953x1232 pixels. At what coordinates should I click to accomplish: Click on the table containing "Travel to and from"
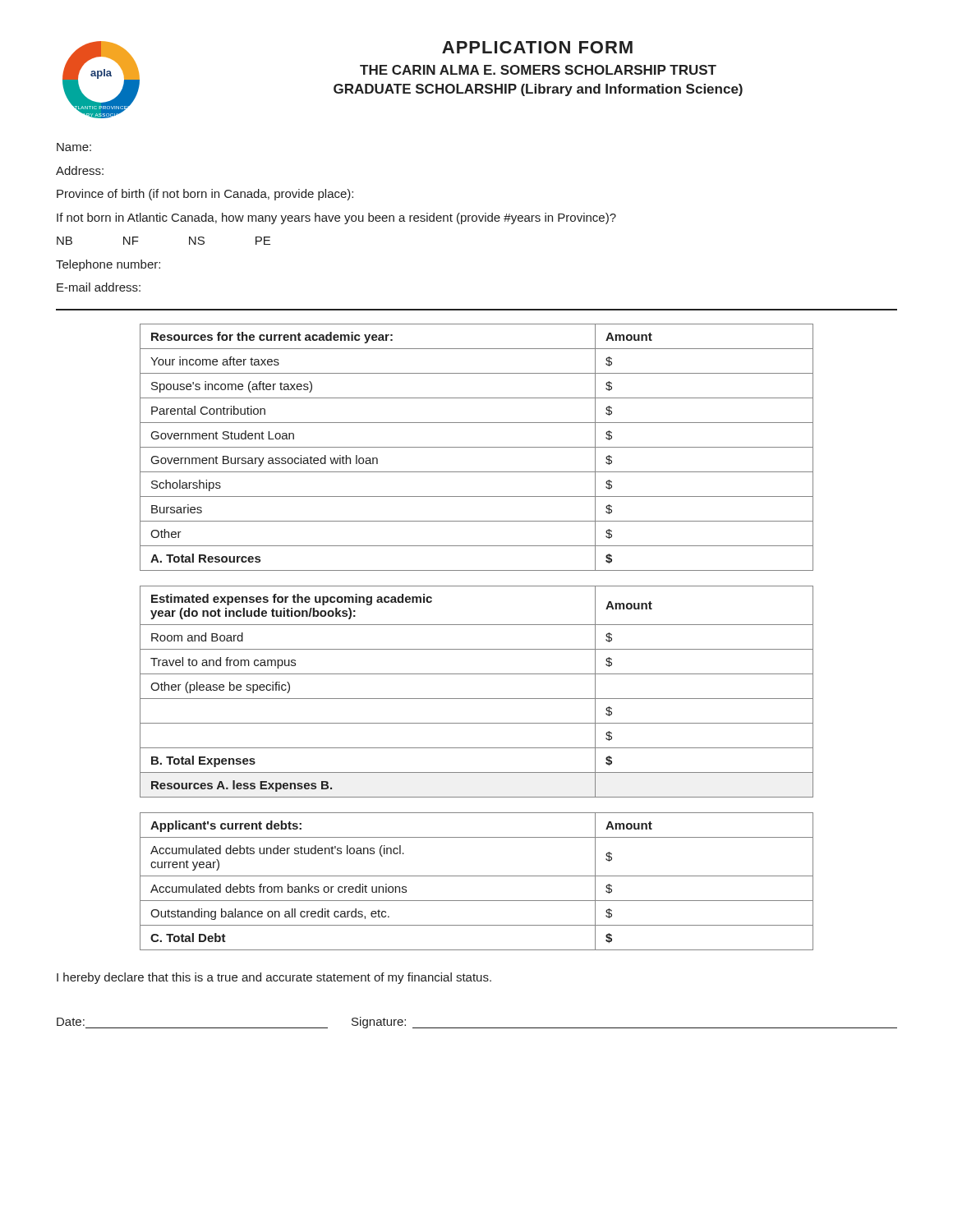coord(476,691)
